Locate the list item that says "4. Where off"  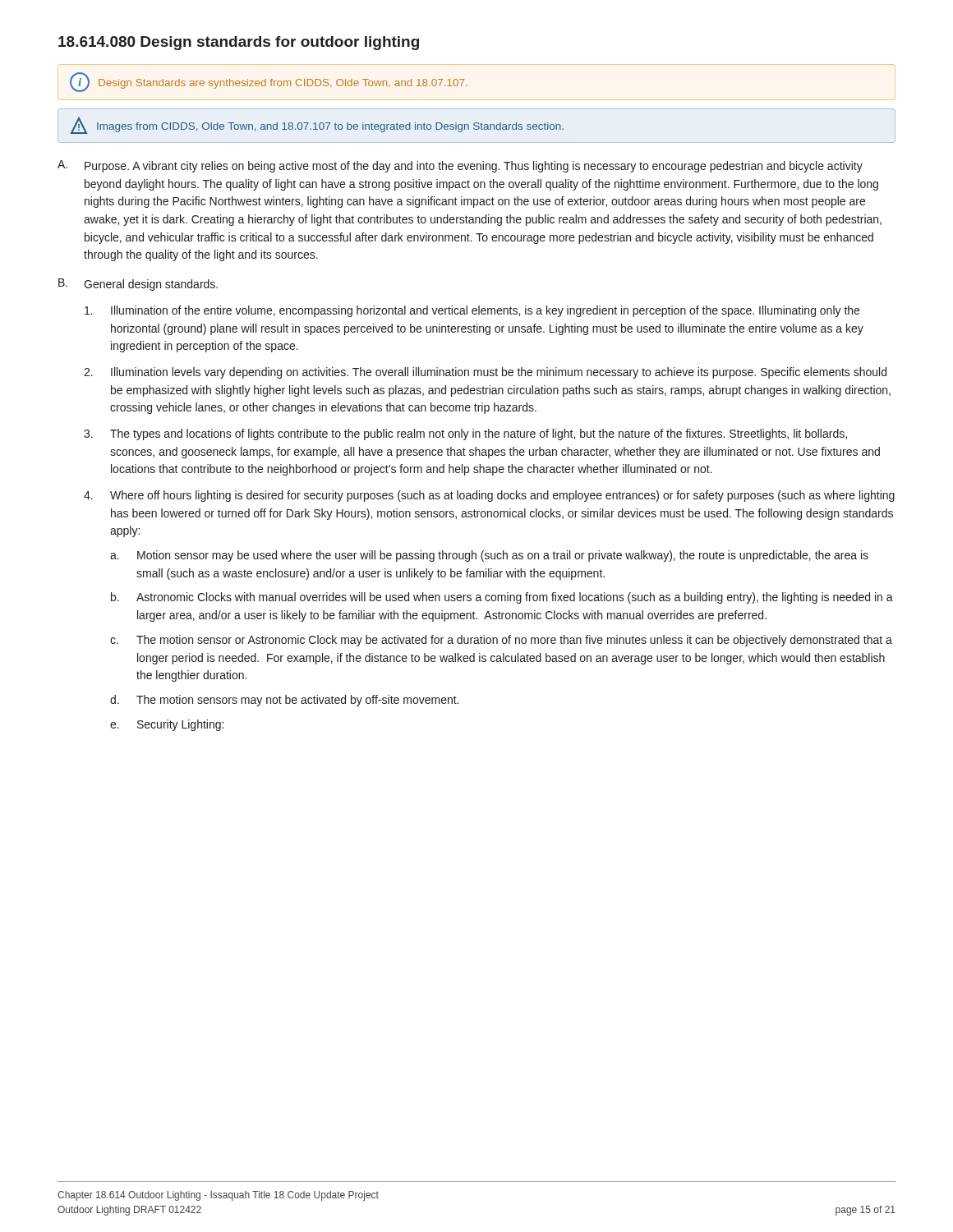490,614
